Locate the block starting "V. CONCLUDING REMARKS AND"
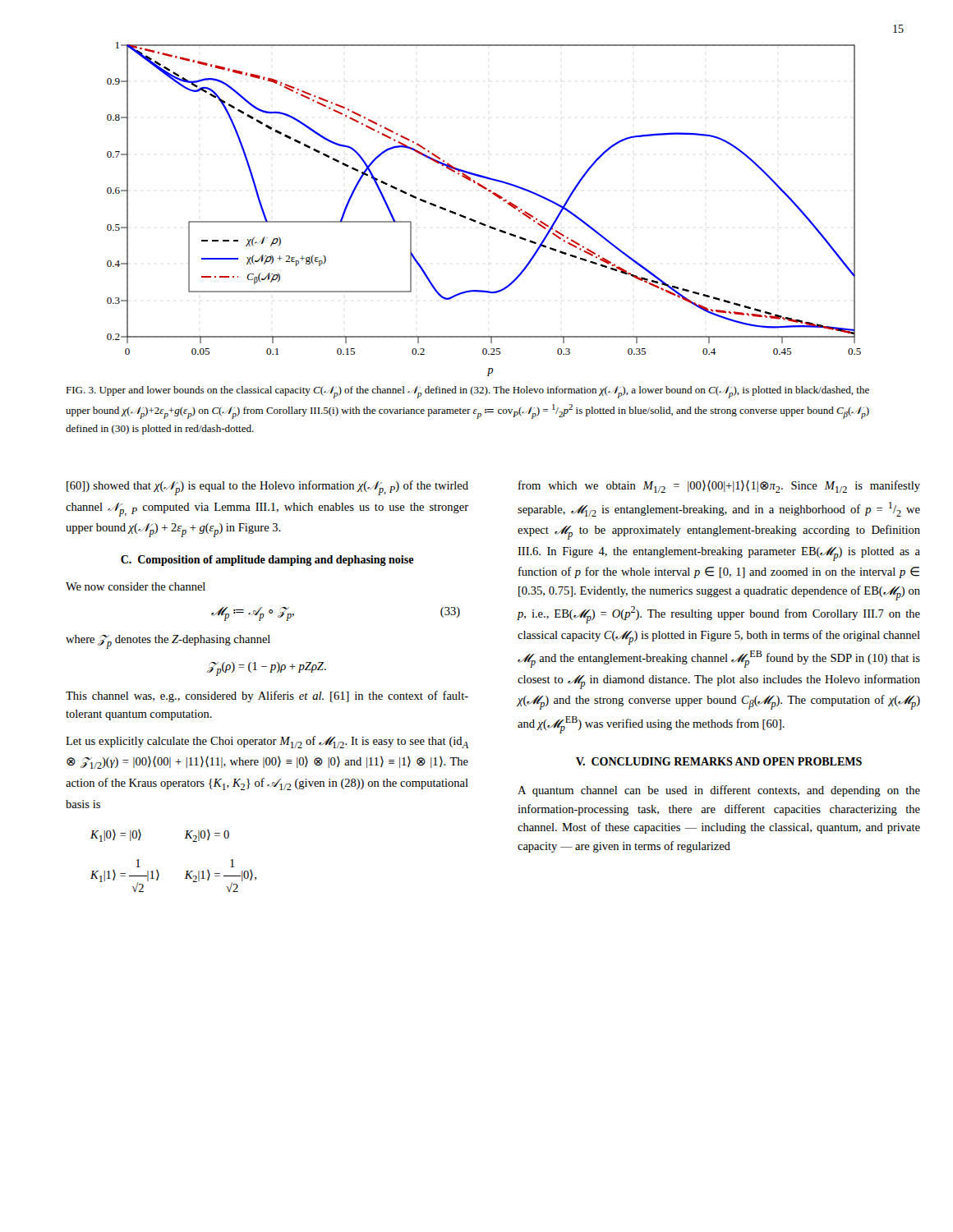 click(x=719, y=762)
